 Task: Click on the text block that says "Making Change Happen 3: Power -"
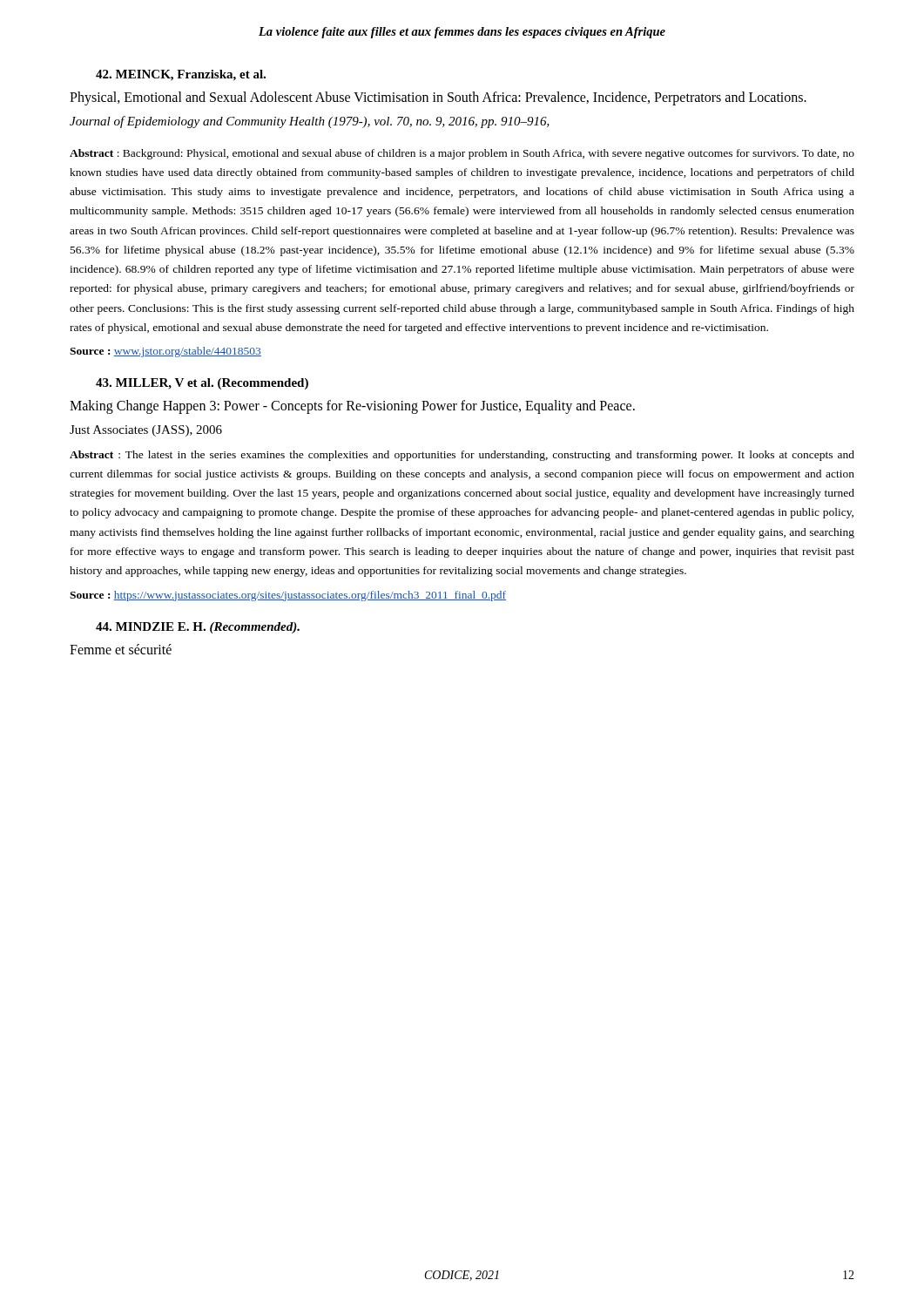coord(353,406)
